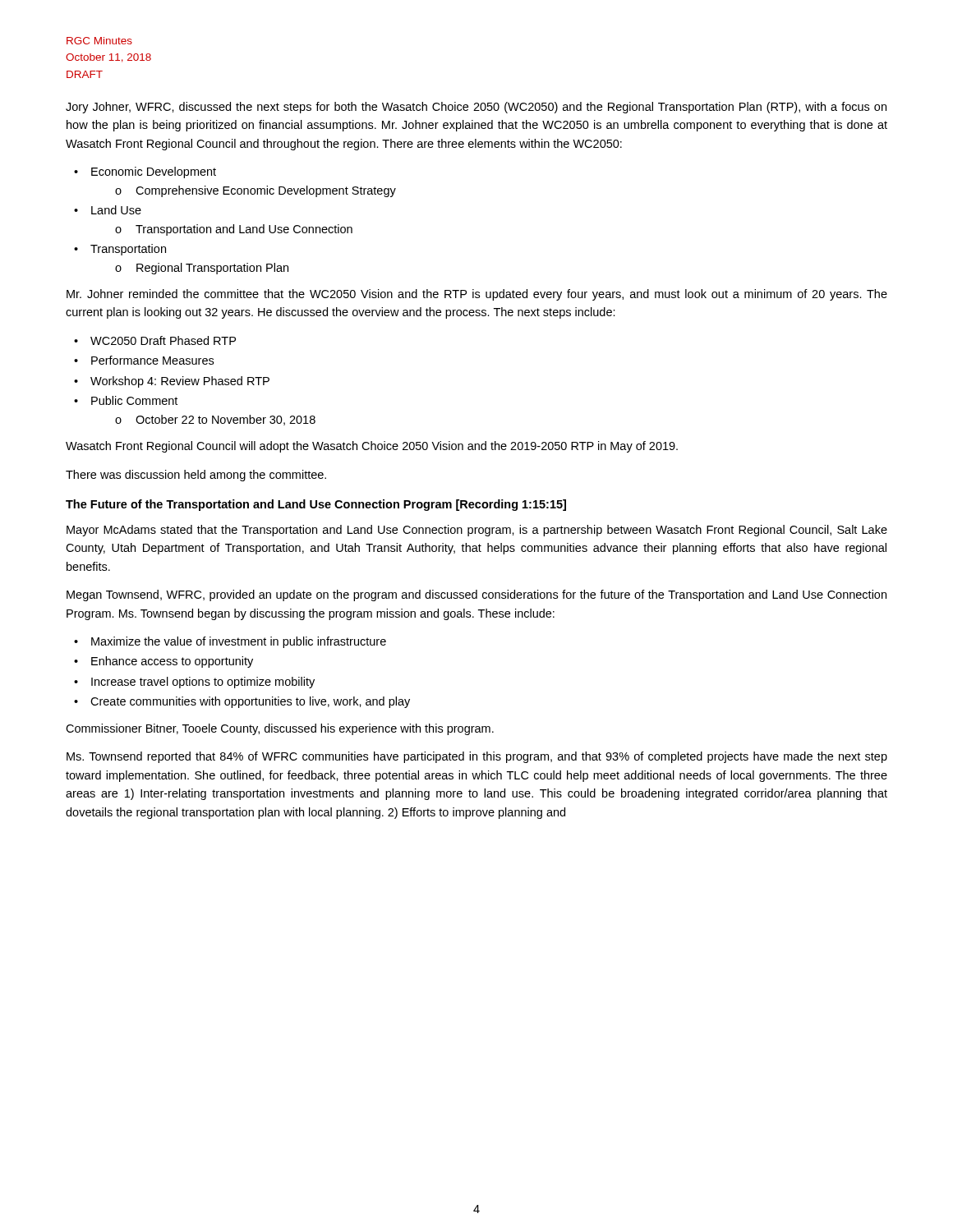Find the text block with the text "Jory Johner, WFRC, discussed the next steps"

pyautogui.click(x=476, y=125)
